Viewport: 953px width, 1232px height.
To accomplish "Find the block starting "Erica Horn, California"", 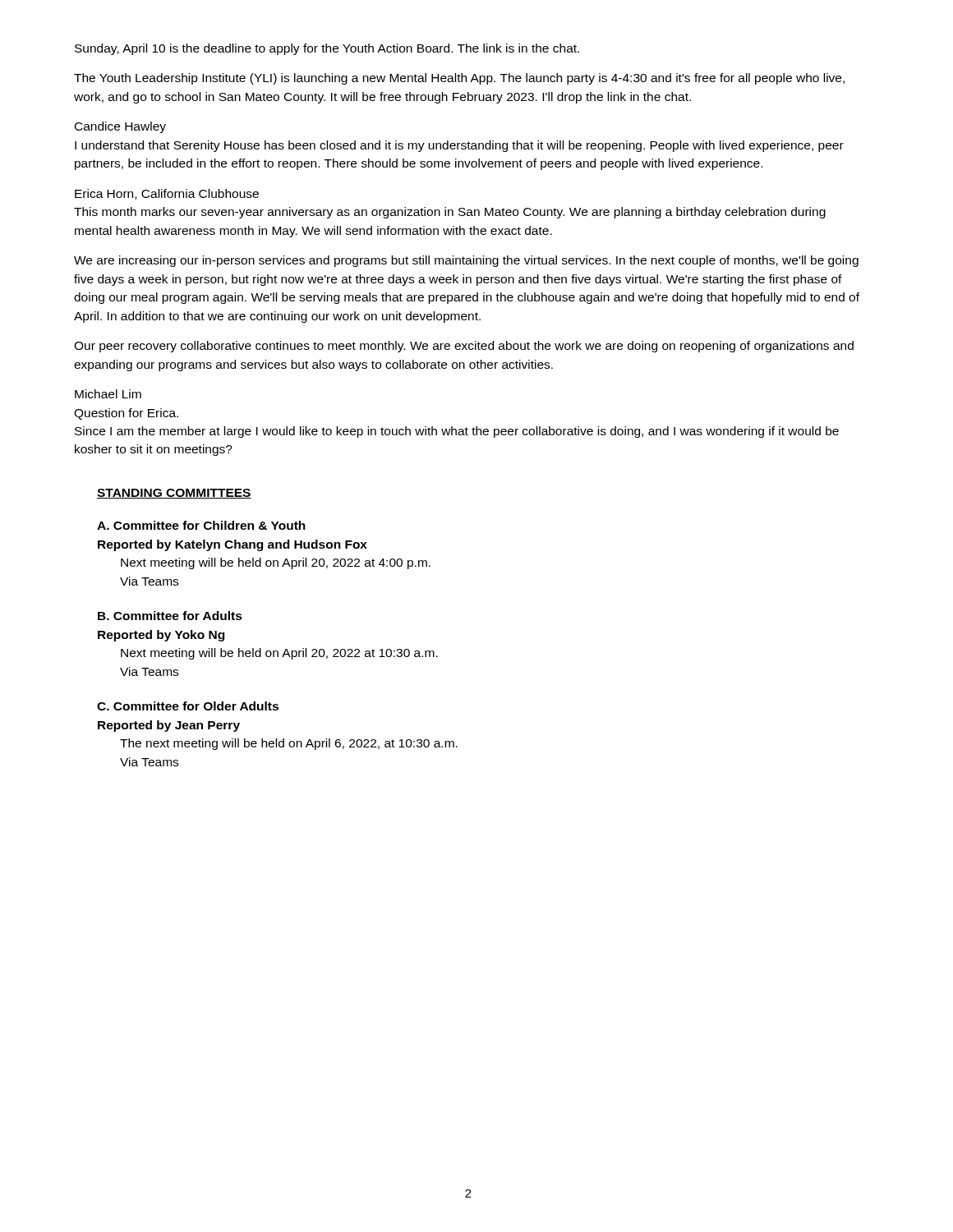I will (x=450, y=212).
